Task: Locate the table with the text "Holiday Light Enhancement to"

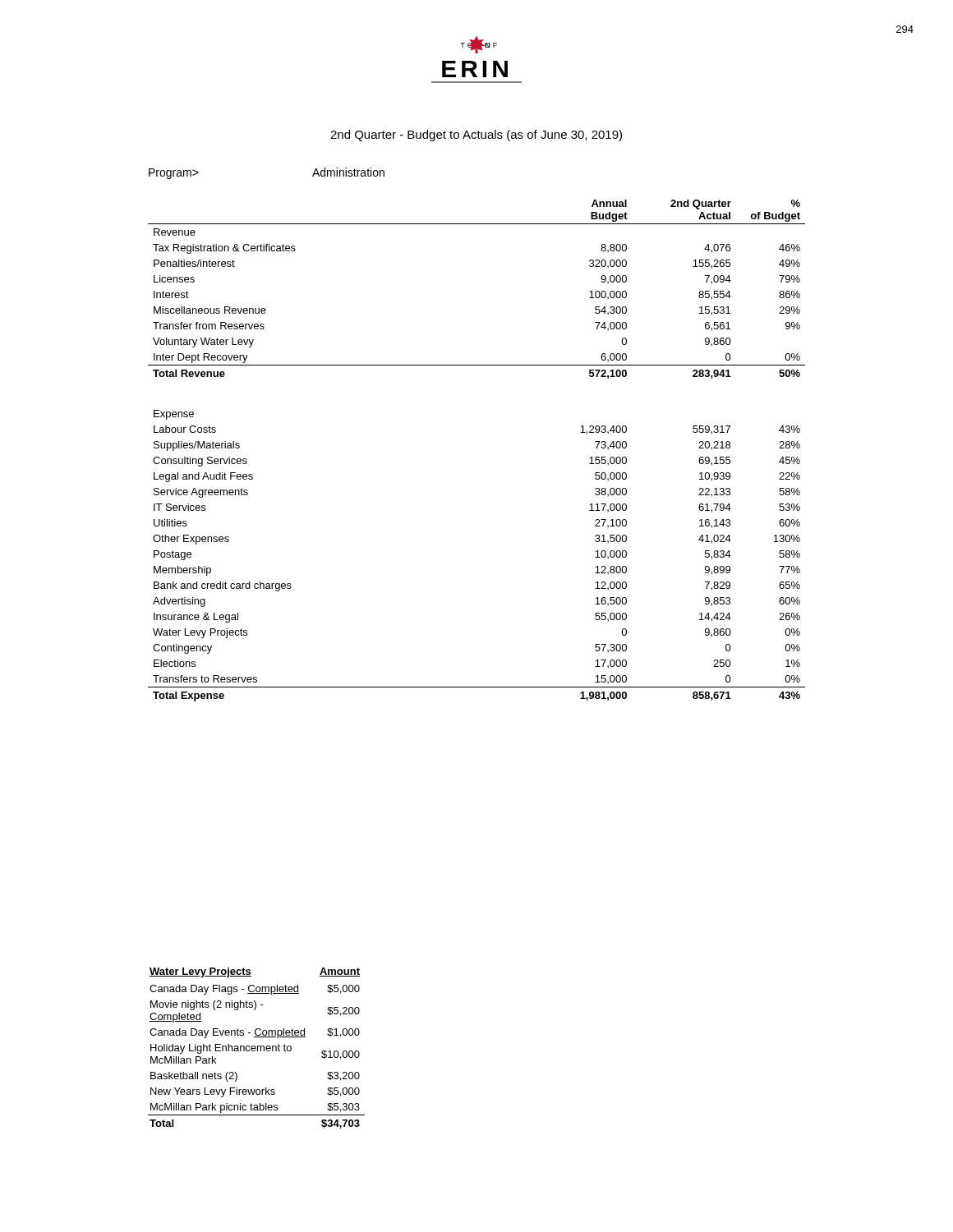Action: coord(345,1040)
